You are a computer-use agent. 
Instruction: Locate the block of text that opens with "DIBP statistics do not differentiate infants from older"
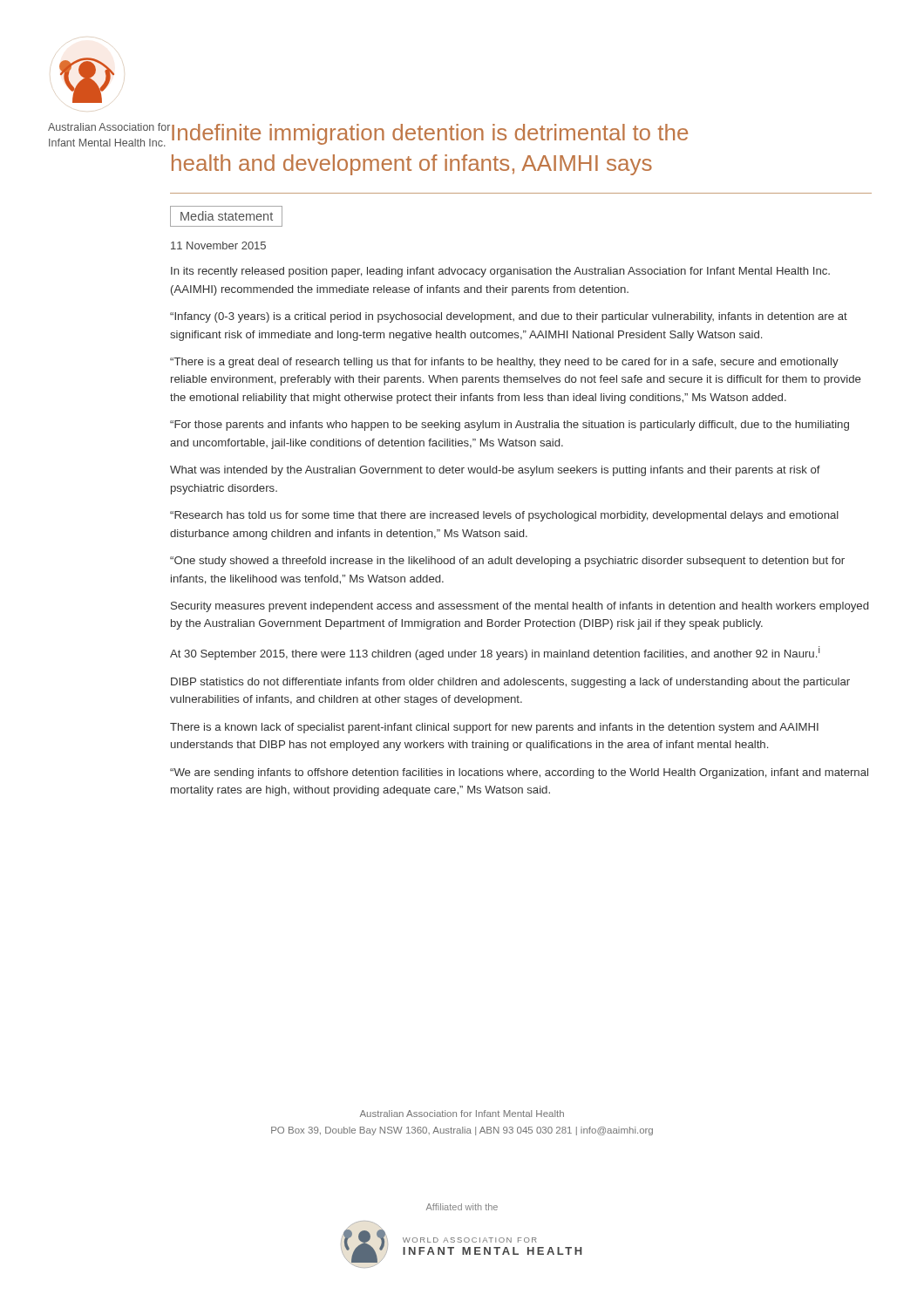coord(510,690)
